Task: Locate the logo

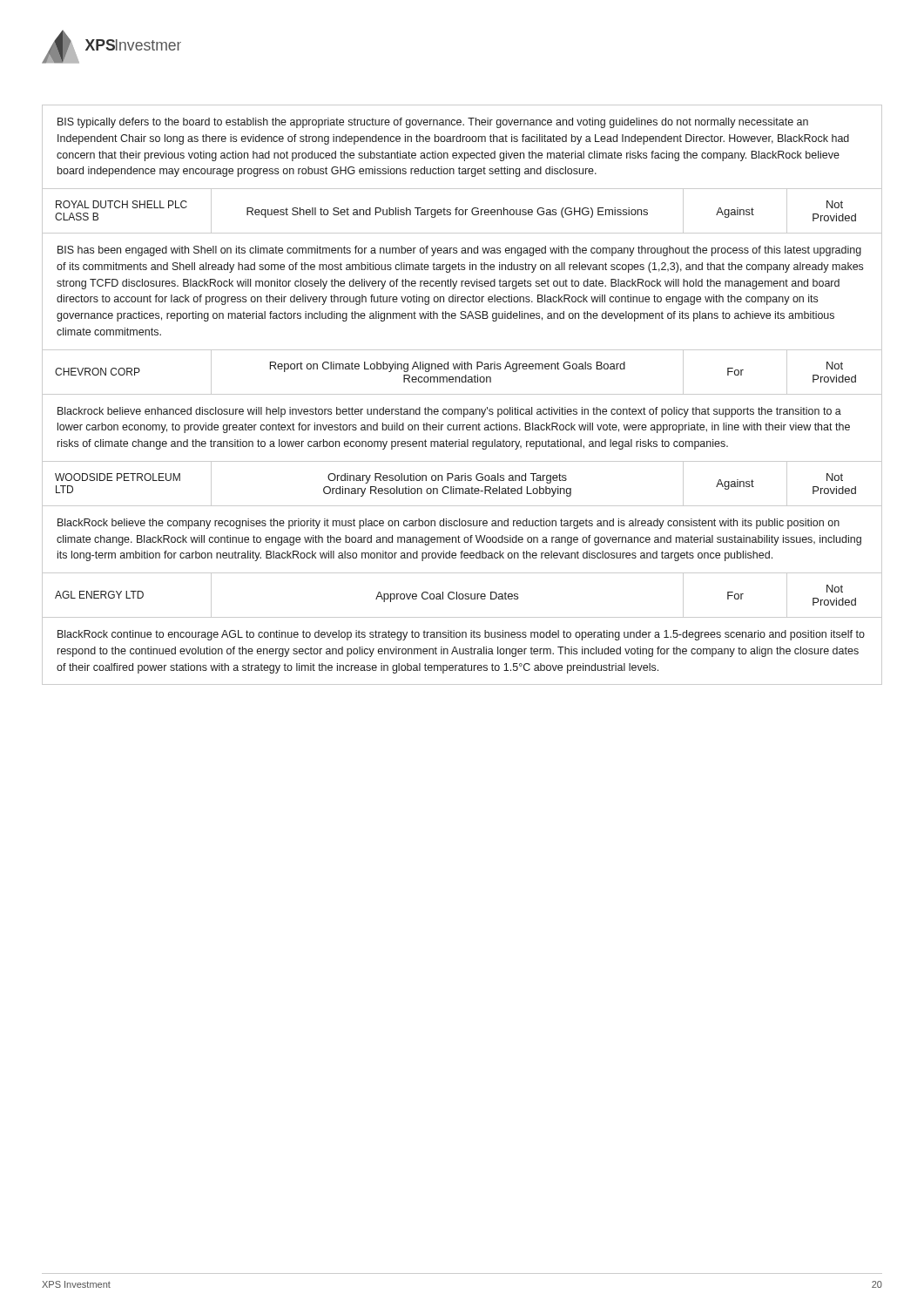Action: pos(111,48)
